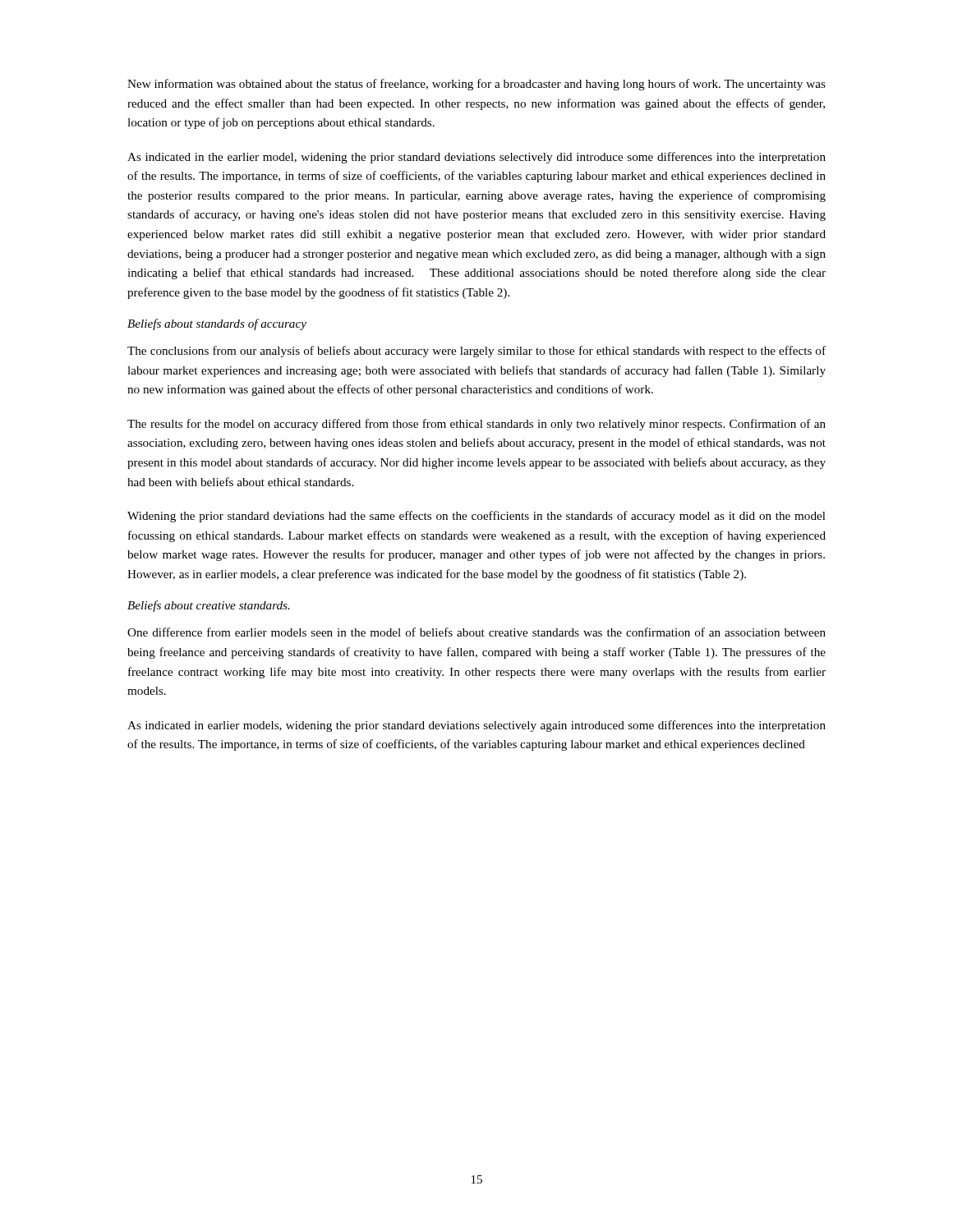953x1232 pixels.
Task: Navigate to the region starting "Beliefs about standards of accuracy"
Action: 217,323
